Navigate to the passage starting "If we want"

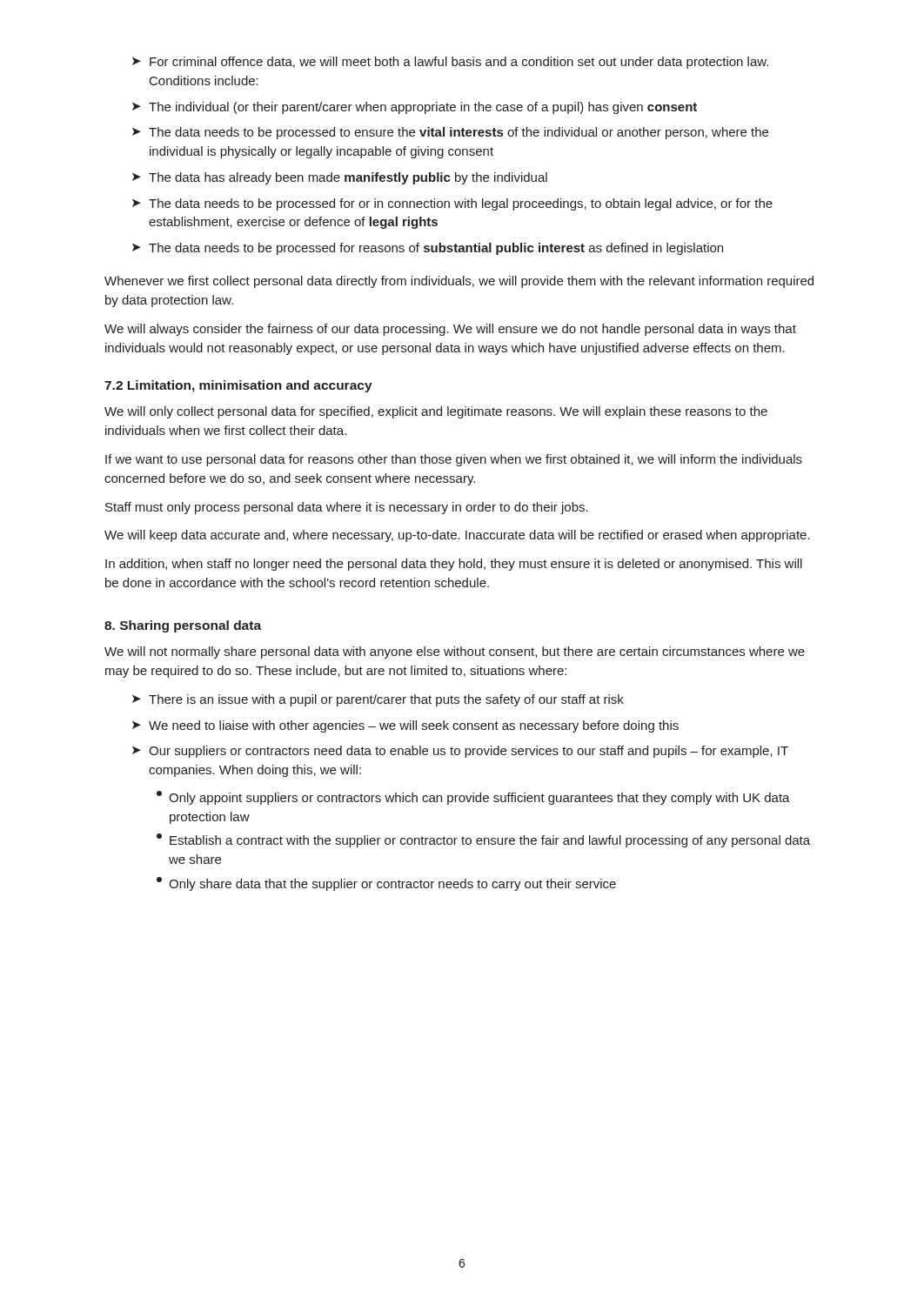point(462,469)
